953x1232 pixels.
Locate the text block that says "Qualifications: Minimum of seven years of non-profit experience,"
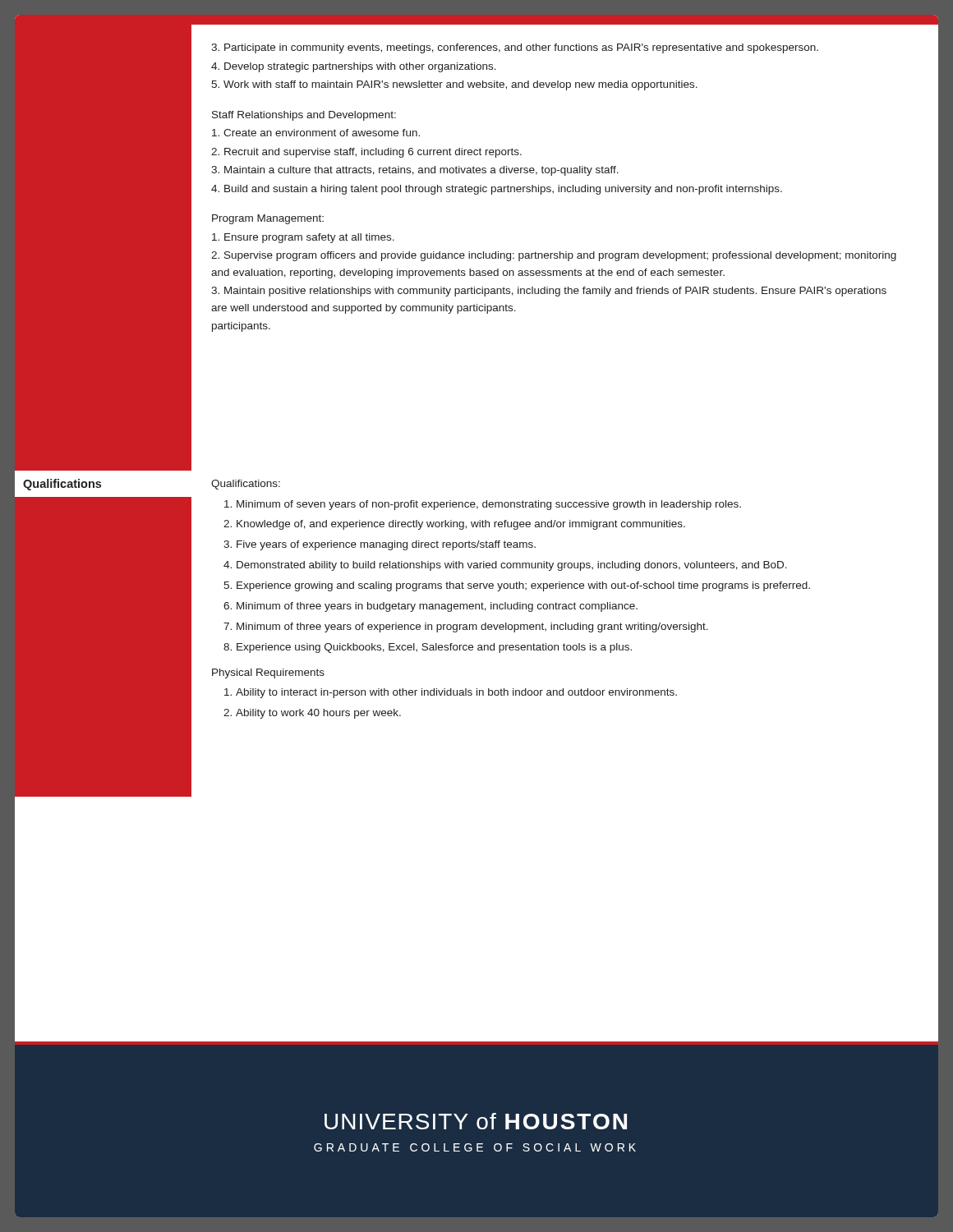(x=556, y=566)
